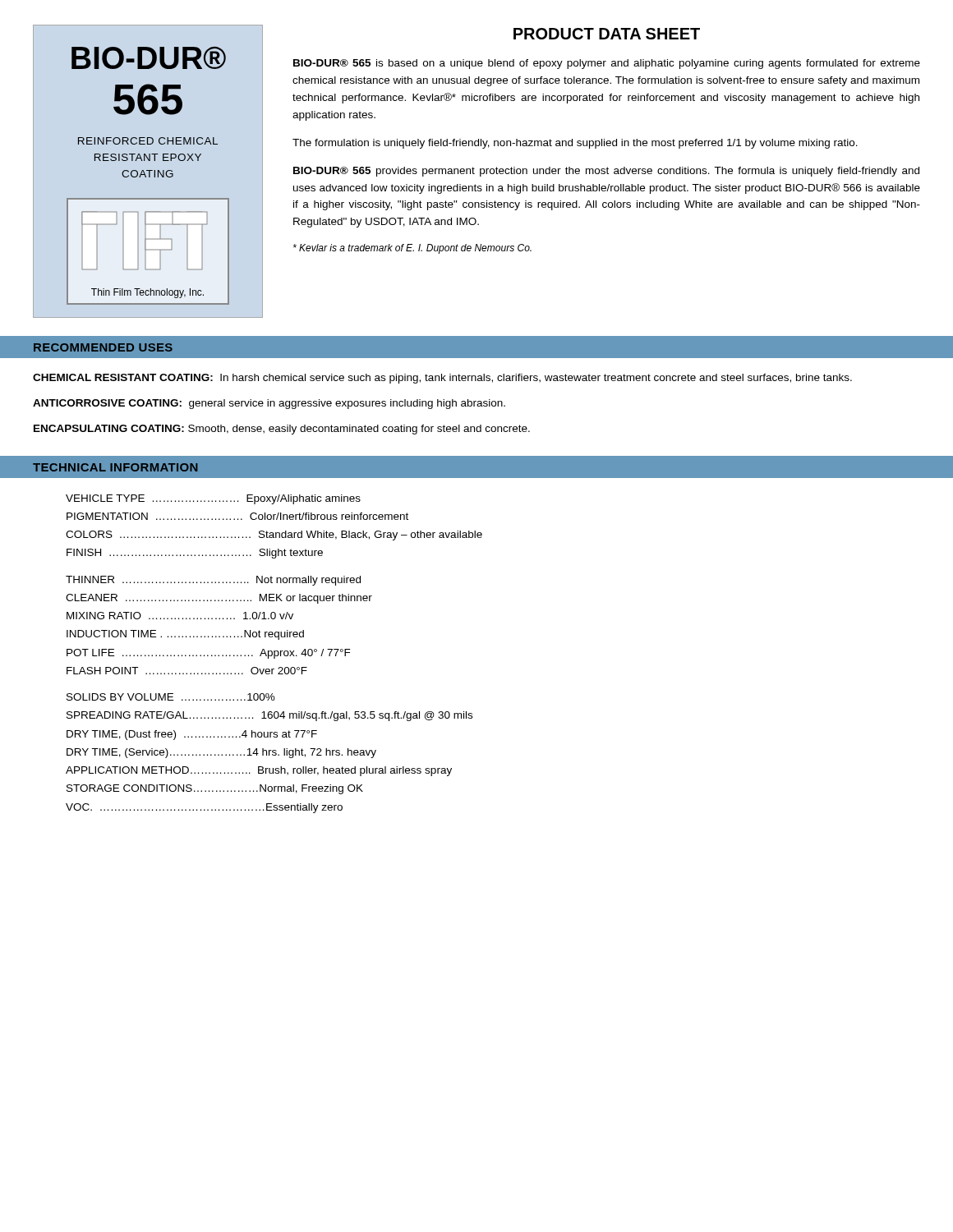This screenshot has height=1232, width=953.
Task: Find the block on this page that starts "ANTICORROSIVE COATING: general service in"
Action: tap(269, 403)
